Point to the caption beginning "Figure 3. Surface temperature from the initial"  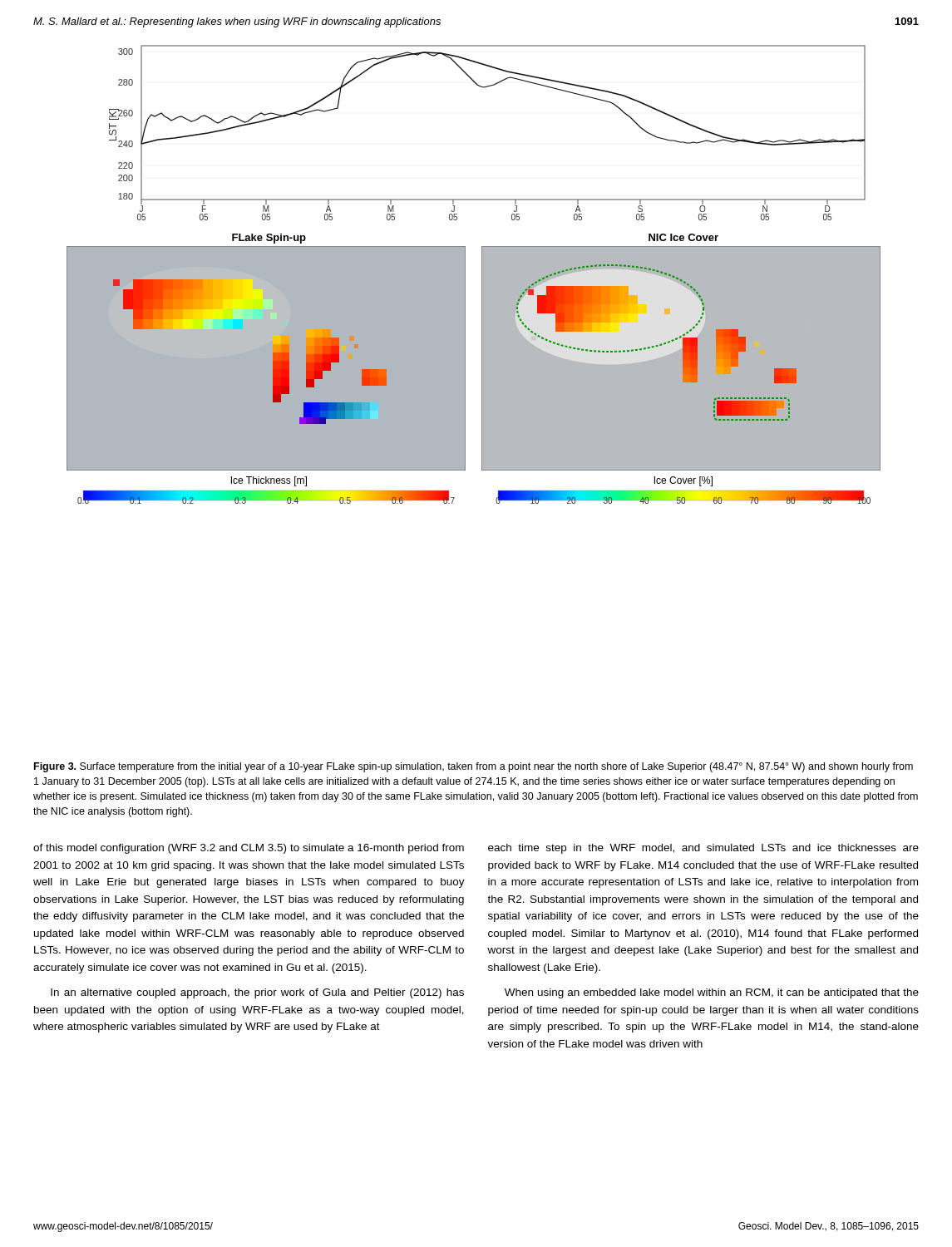(476, 789)
